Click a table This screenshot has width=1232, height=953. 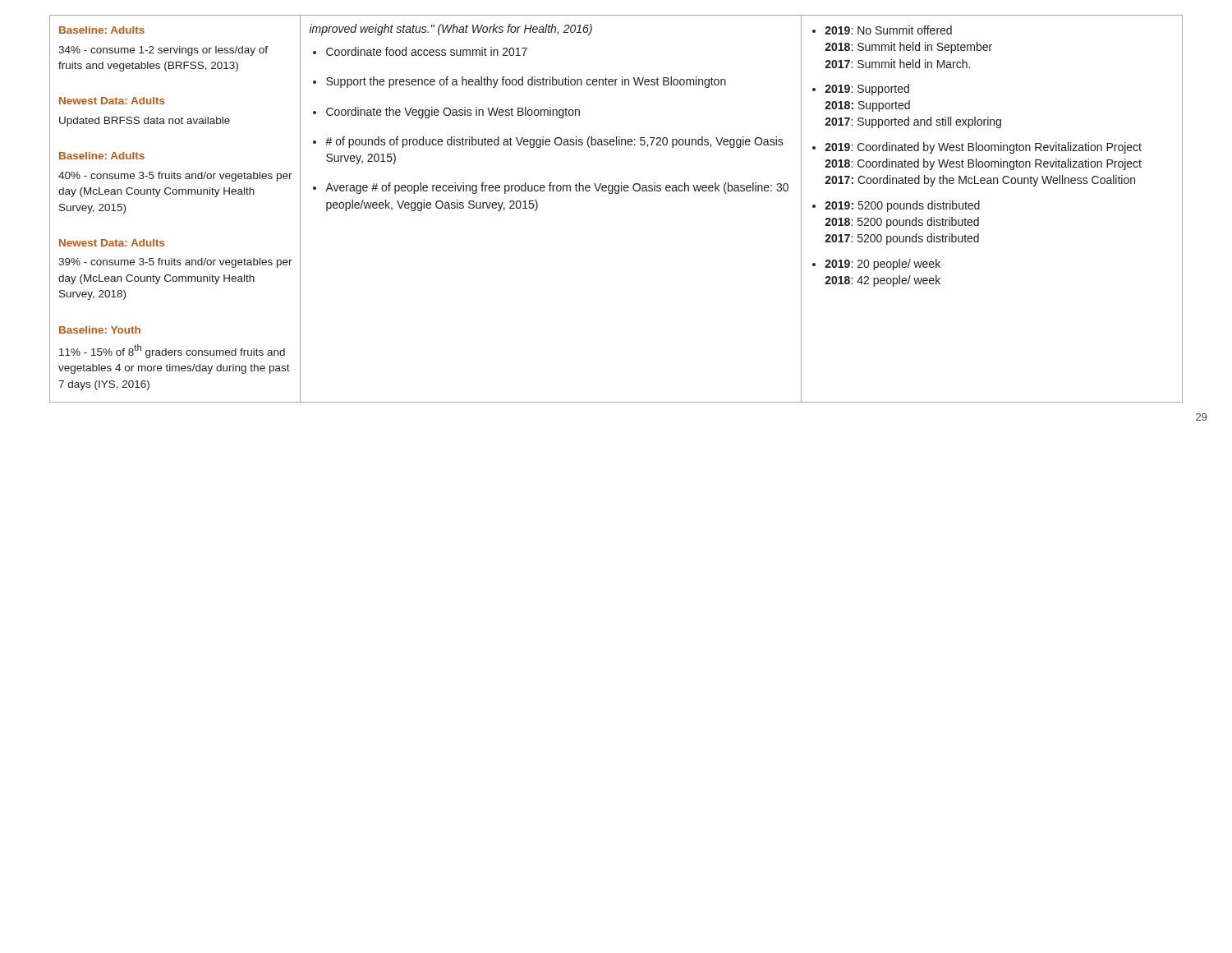[616, 209]
